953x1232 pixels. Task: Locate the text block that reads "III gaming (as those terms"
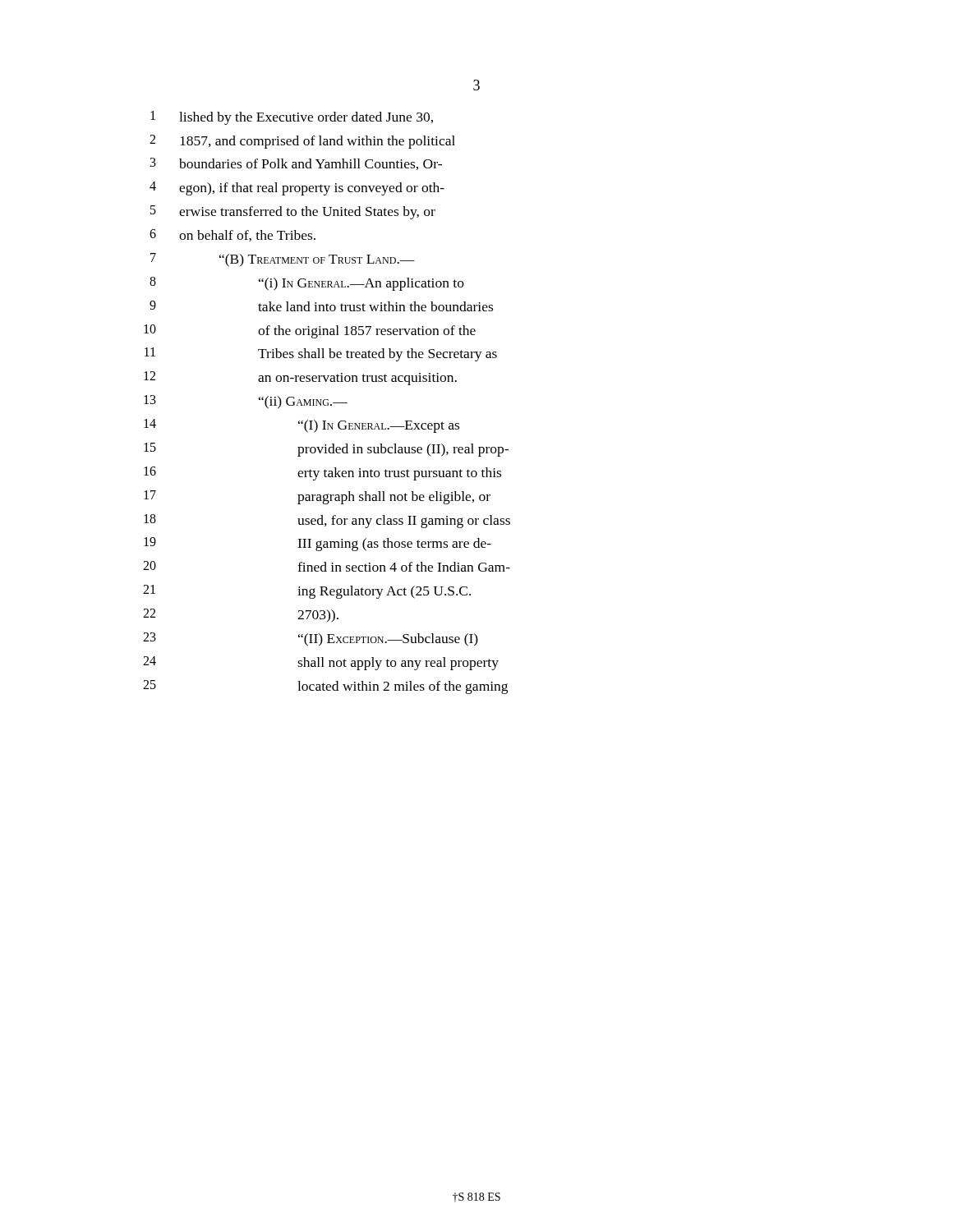pyautogui.click(x=394, y=543)
